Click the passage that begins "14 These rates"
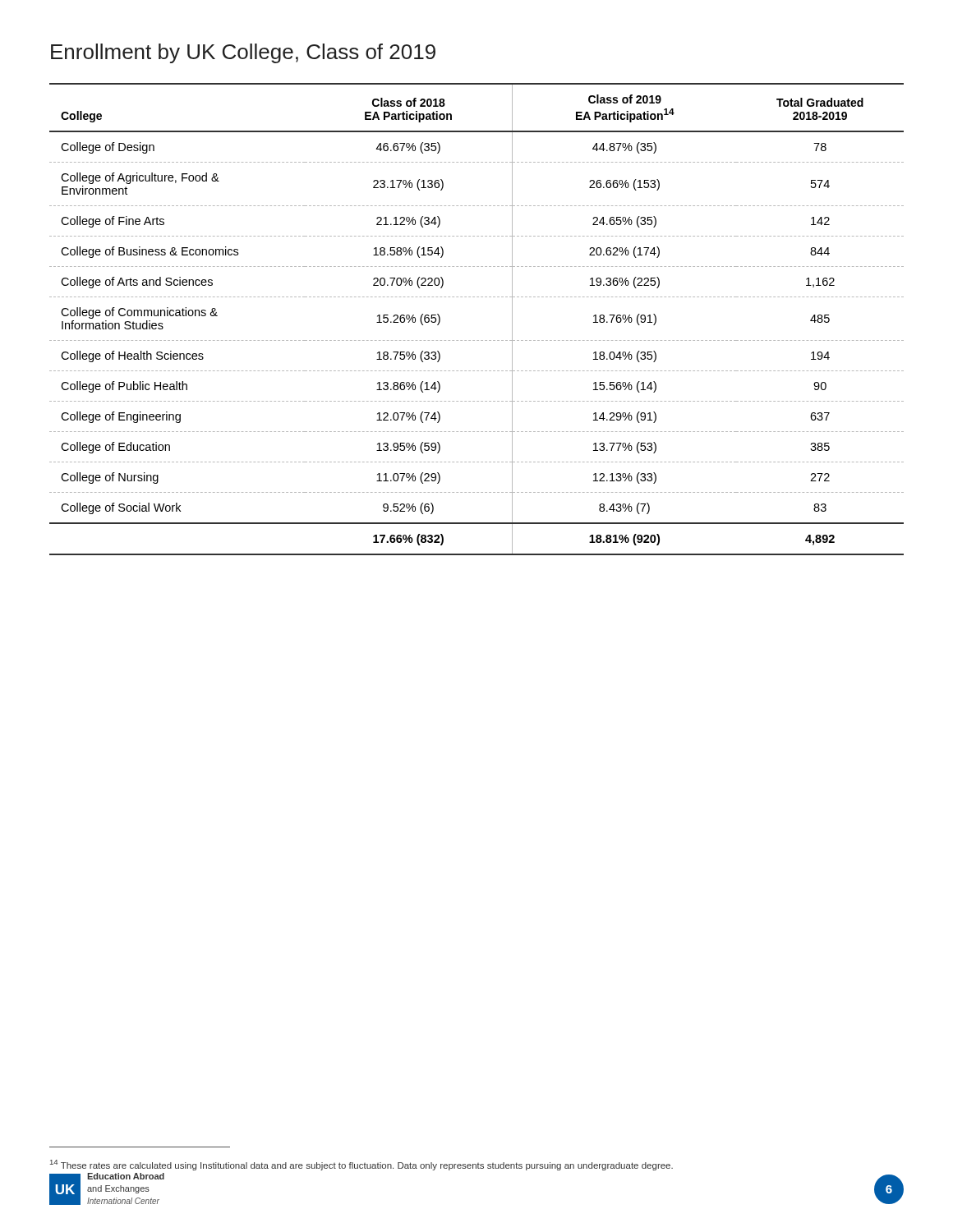 476,1165
